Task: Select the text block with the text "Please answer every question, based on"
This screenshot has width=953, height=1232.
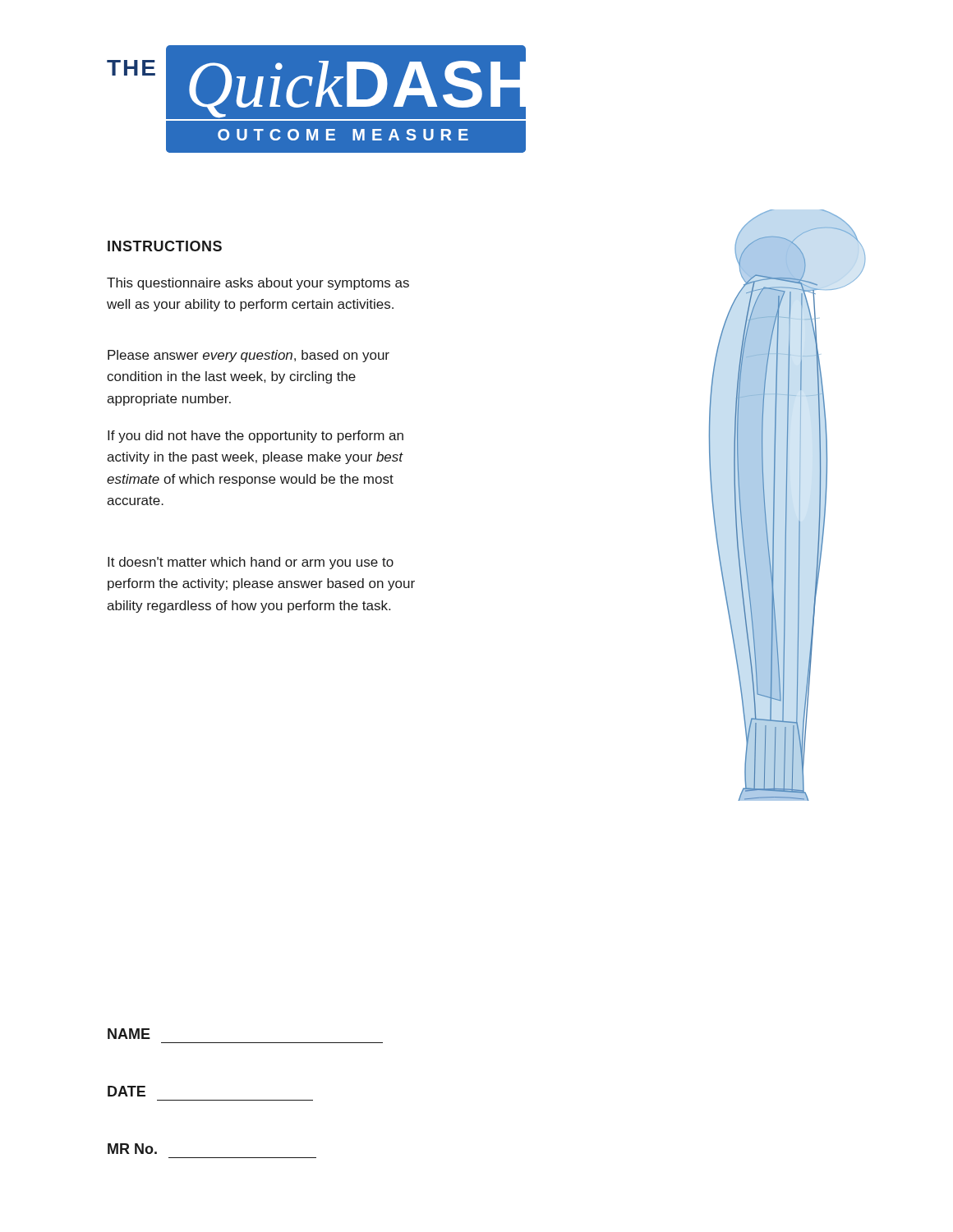Action: point(248,377)
